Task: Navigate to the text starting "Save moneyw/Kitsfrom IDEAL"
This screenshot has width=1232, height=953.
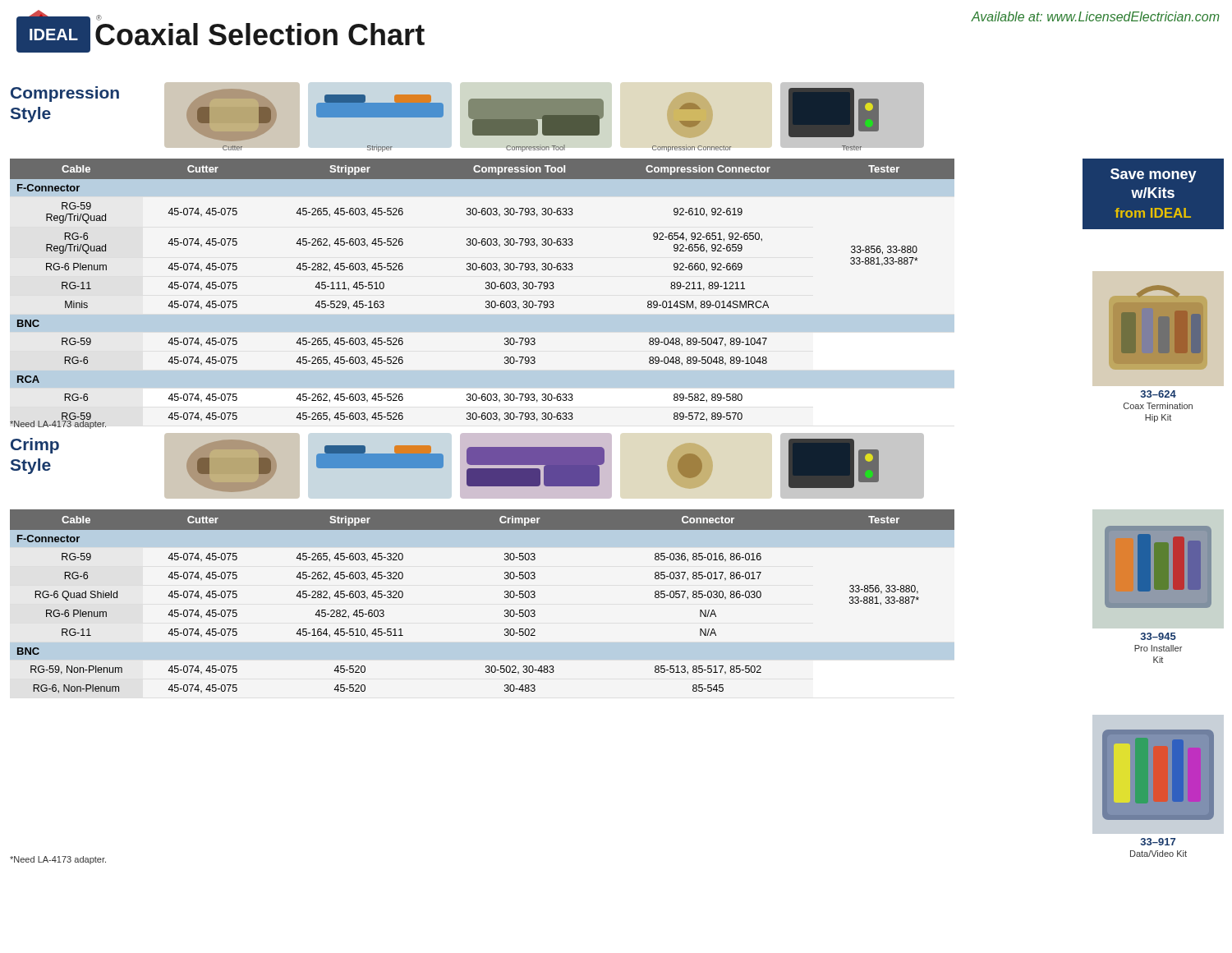Action: pos(1153,193)
